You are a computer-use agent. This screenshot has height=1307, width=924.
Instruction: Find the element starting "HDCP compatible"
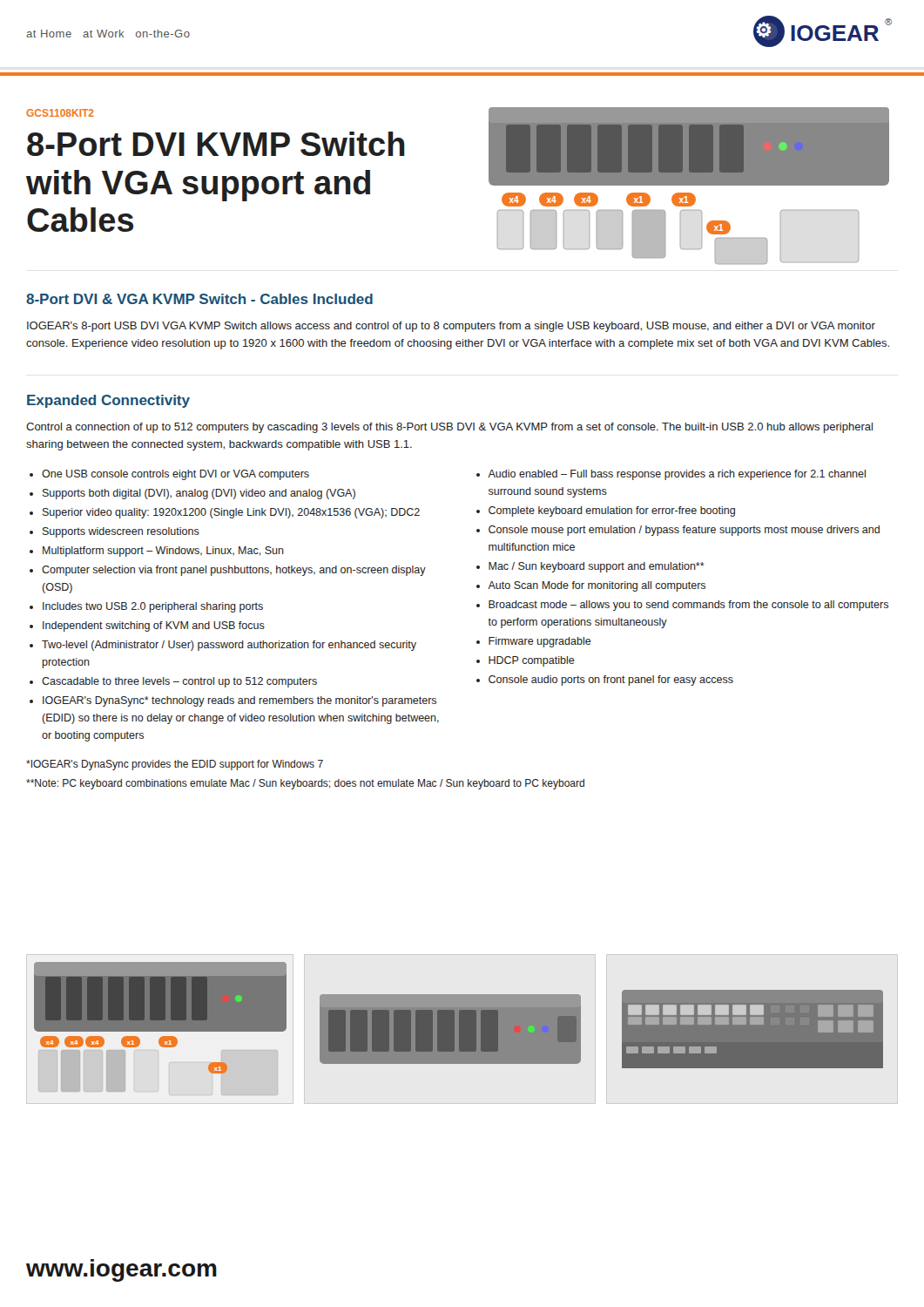531,661
